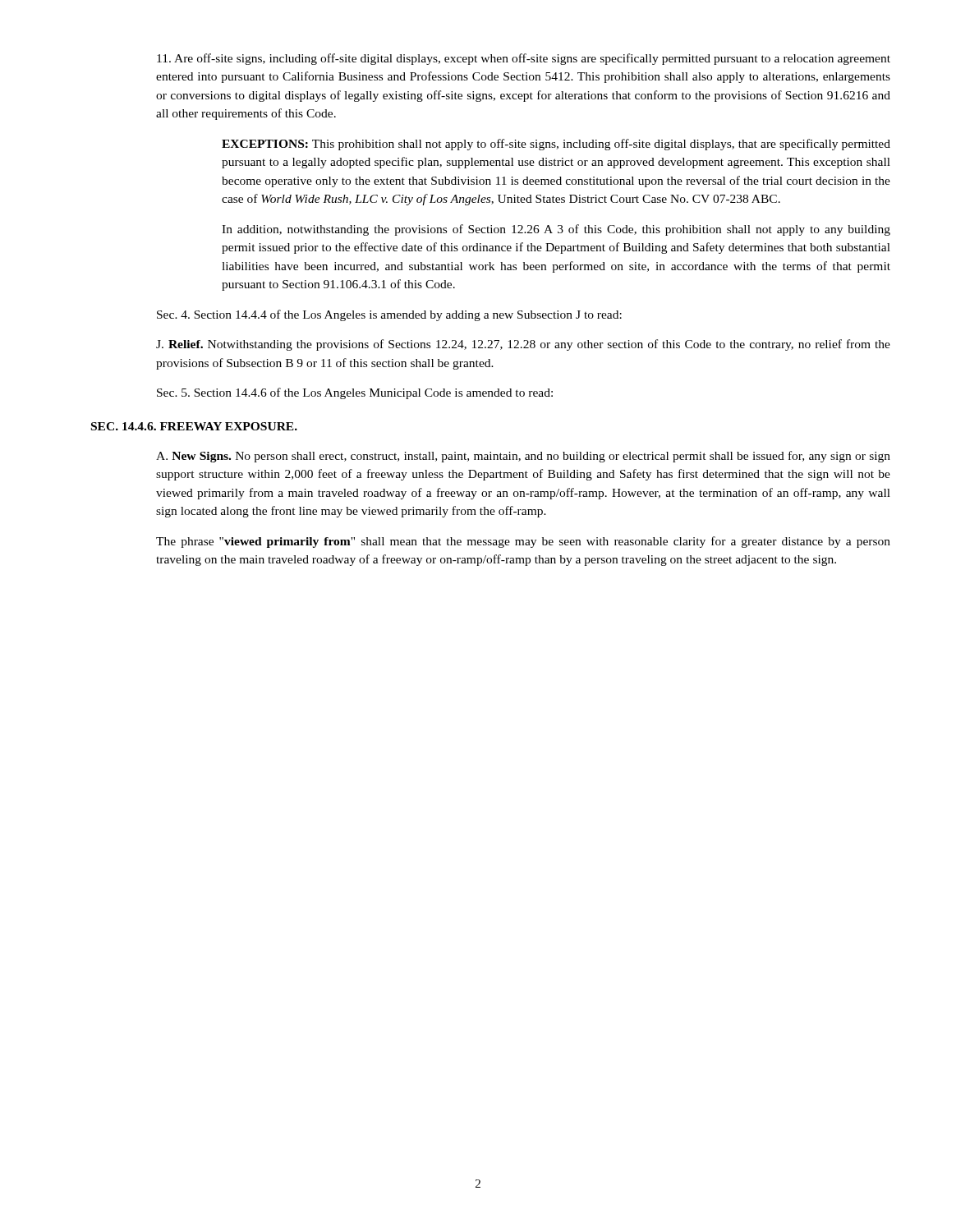Find the text block that says "EXCEPTIONS: This prohibition shall not apply"
956x1232 pixels.
coord(556,171)
